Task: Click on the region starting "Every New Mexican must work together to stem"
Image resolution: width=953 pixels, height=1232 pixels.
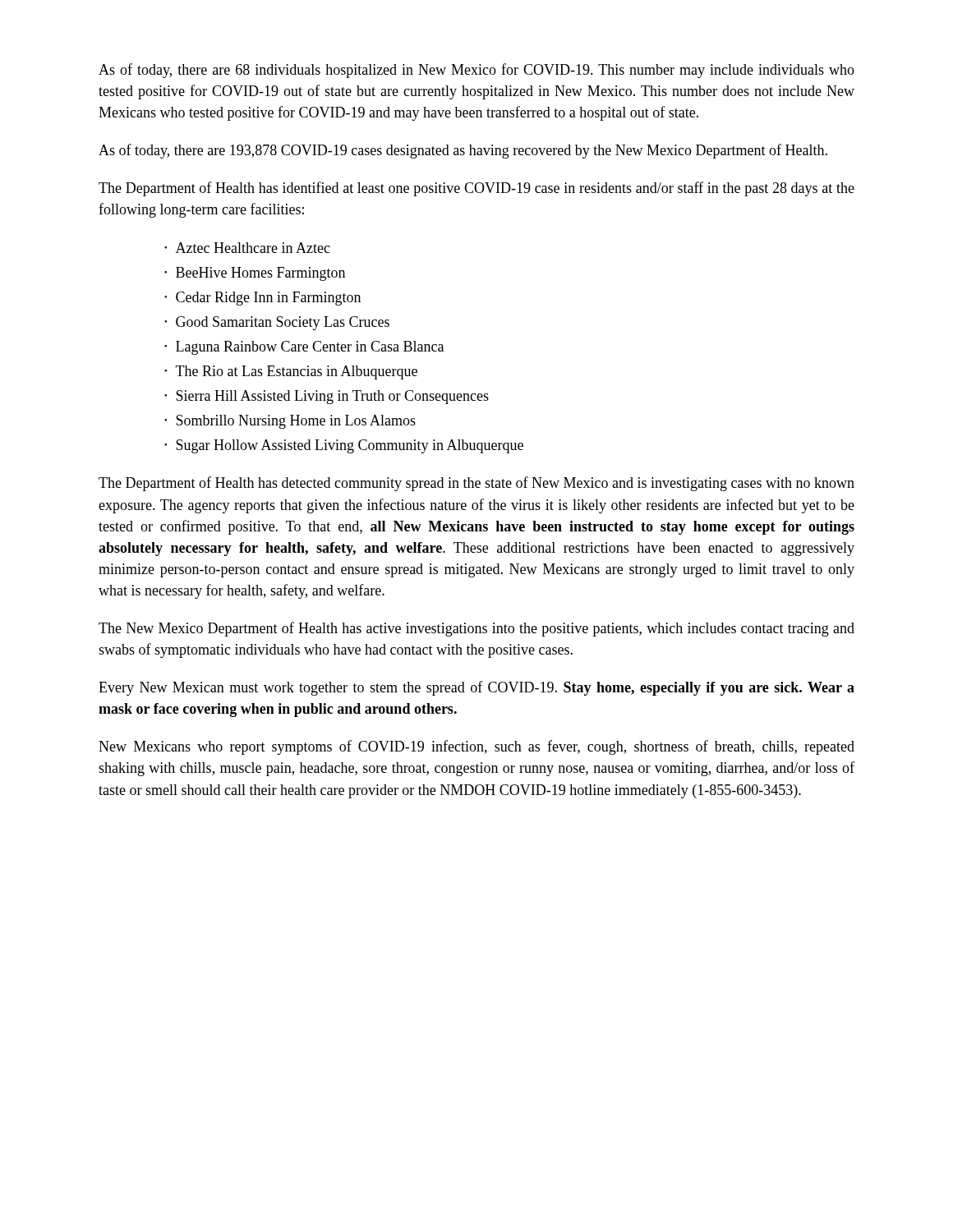Action: click(x=476, y=698)
